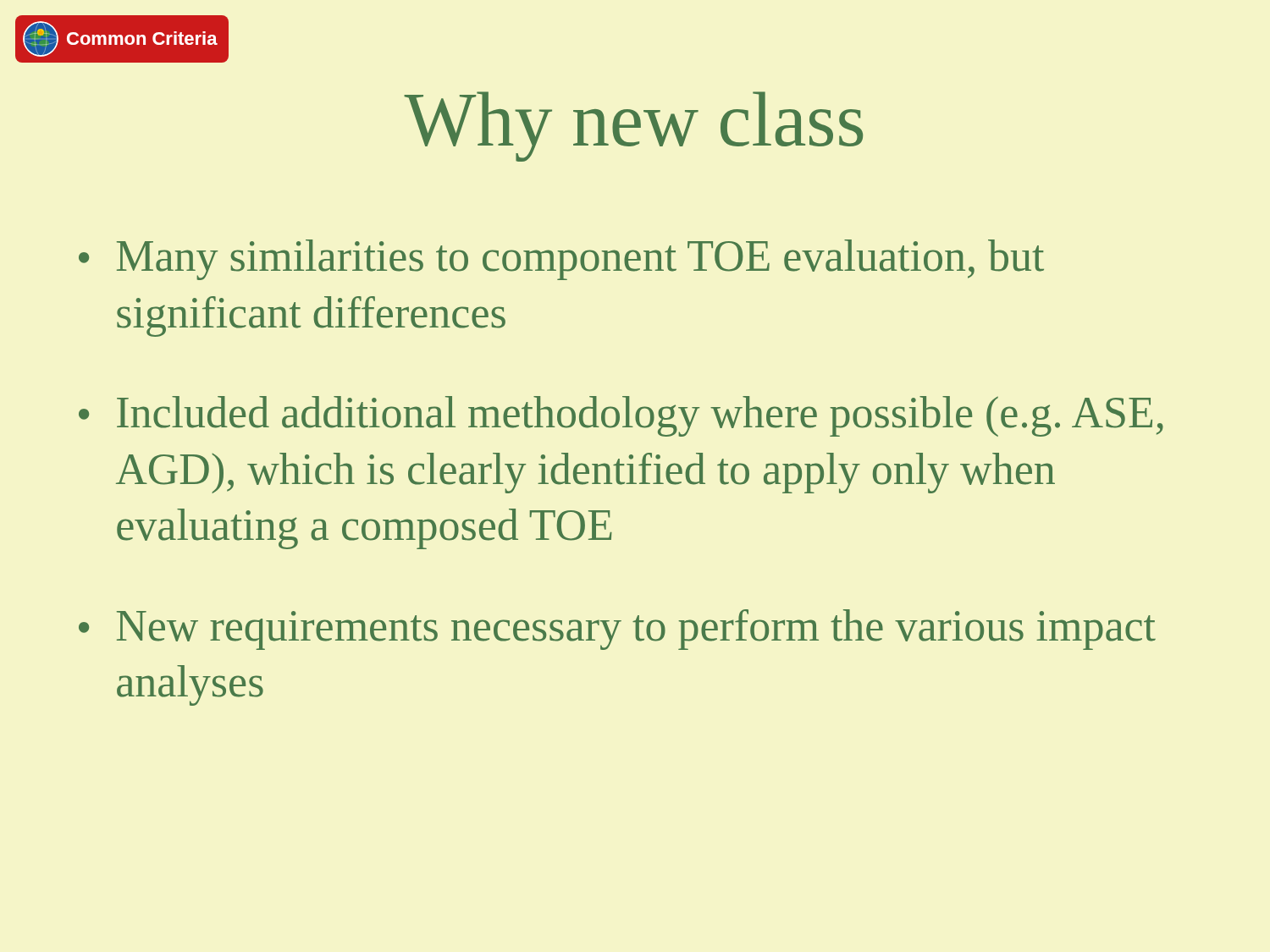Select the block starting "• Included additional methodology where possible (e.g. ASE,"
Screen dimensions: 952x1270
tap(643, 470)
